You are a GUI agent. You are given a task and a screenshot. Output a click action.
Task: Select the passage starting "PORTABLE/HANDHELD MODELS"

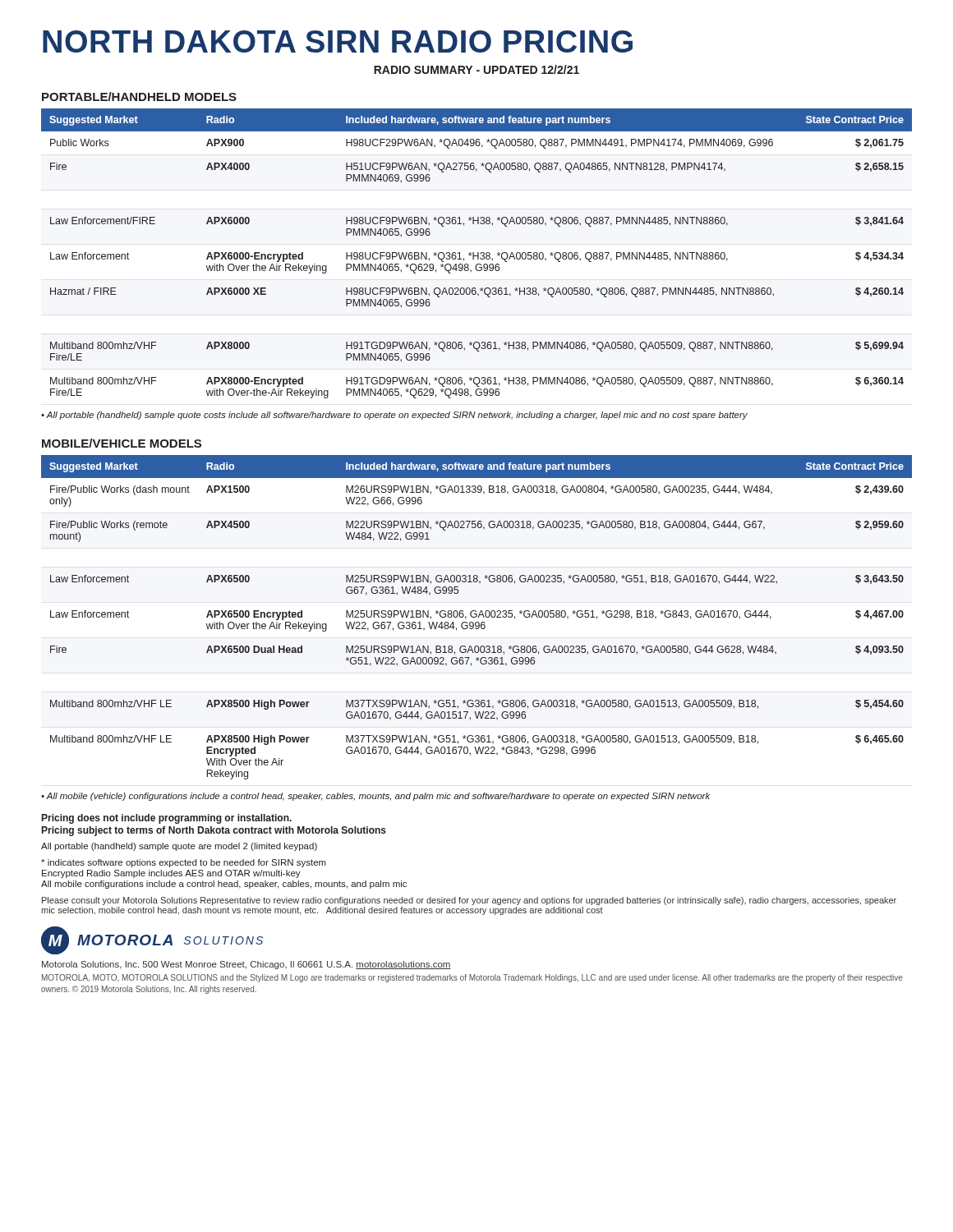tap(139, 97)
